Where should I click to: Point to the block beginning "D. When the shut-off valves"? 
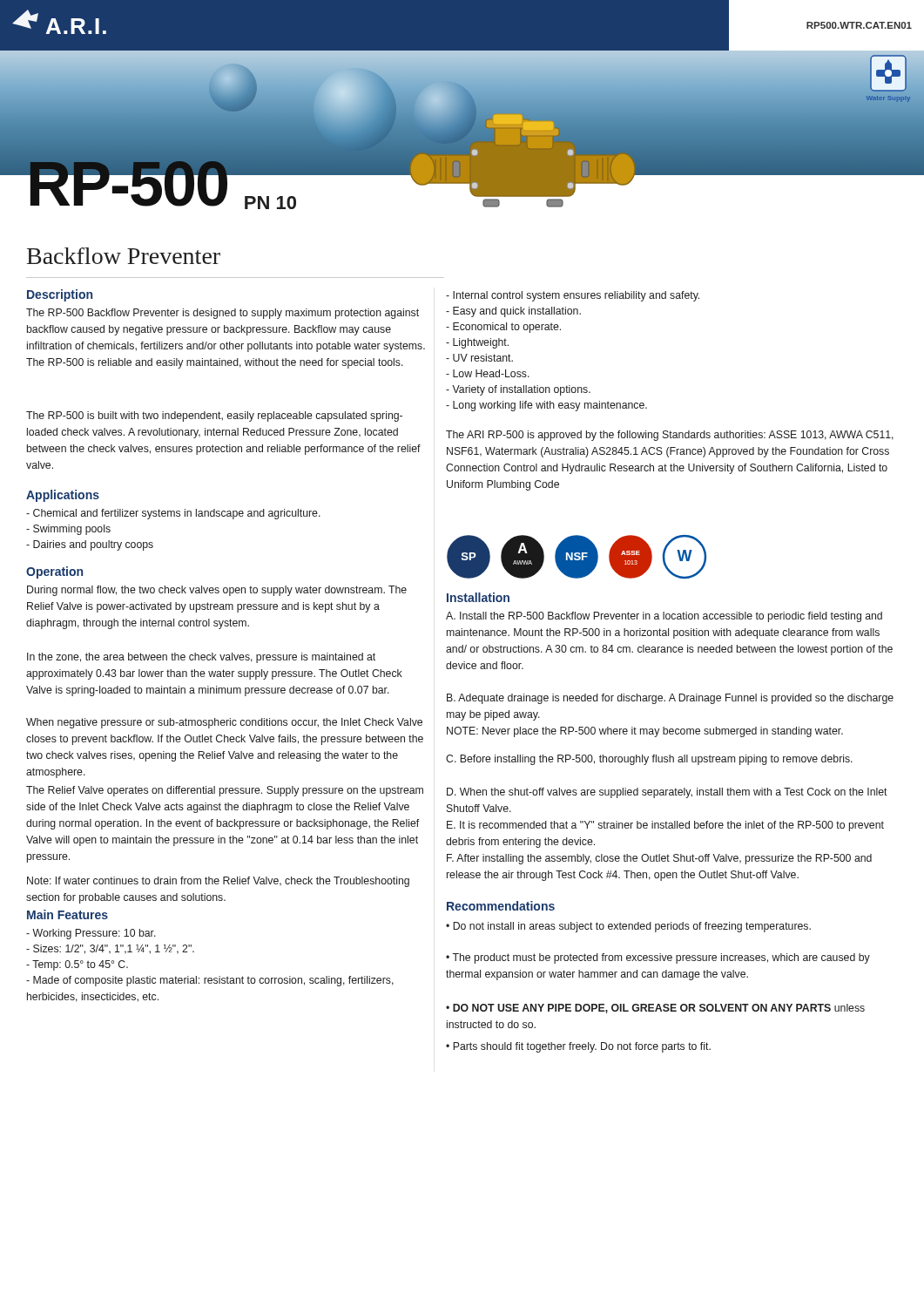[x=666, y=800]
